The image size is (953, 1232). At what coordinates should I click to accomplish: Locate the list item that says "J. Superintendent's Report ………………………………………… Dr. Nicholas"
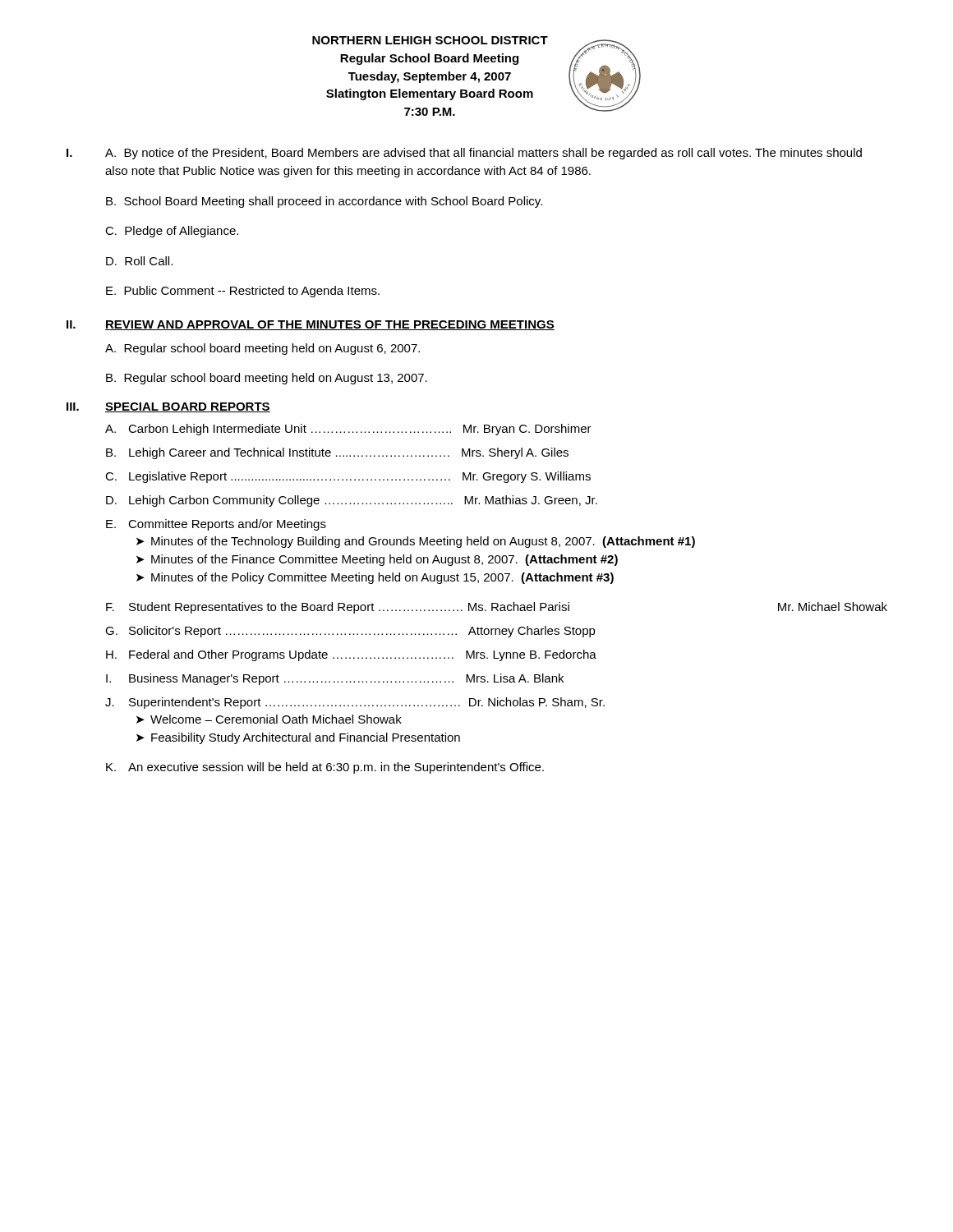[x=355, y=703]
